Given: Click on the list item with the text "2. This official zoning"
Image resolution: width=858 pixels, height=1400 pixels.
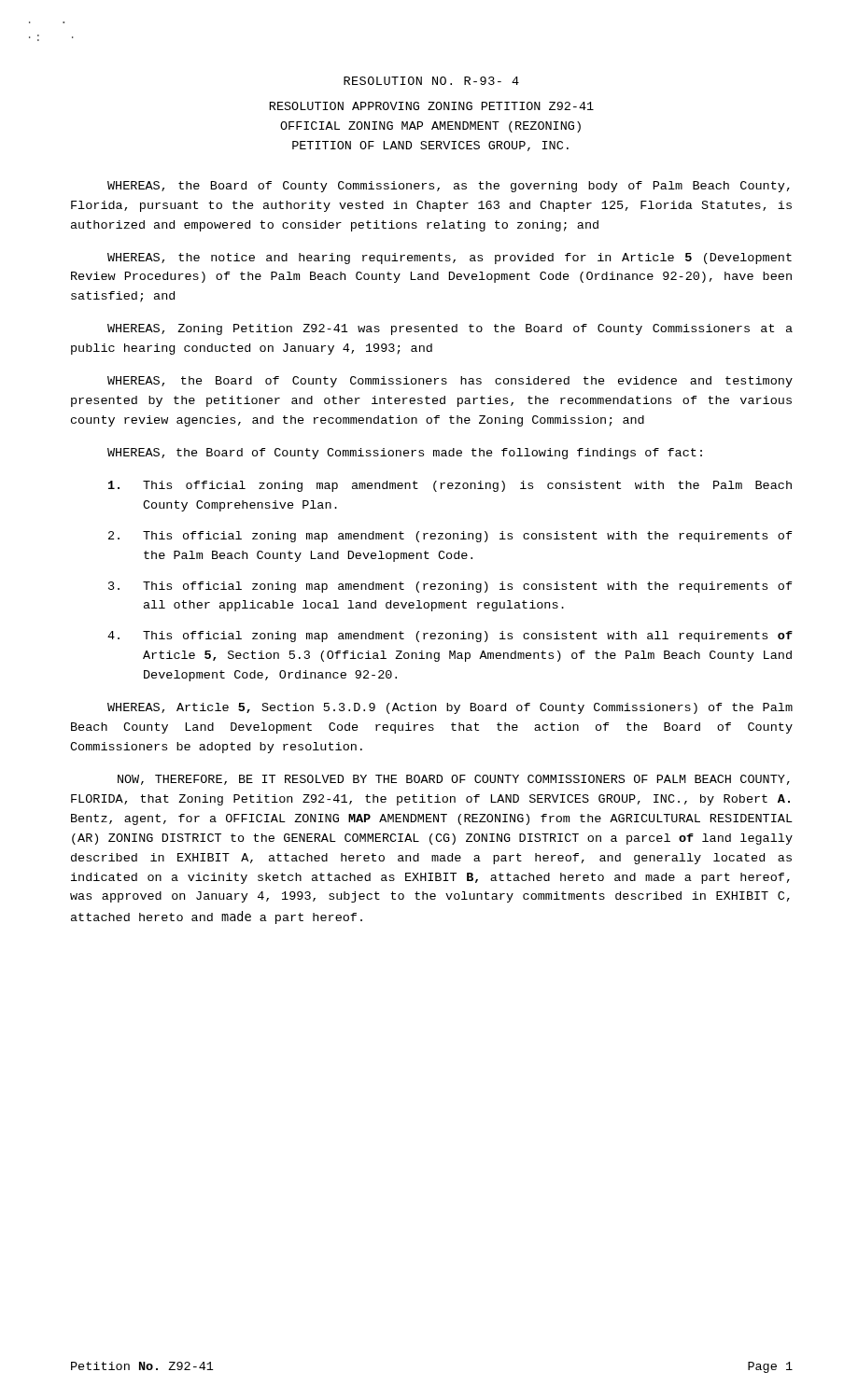Looking at the screenshot, I should coord(450,546).
